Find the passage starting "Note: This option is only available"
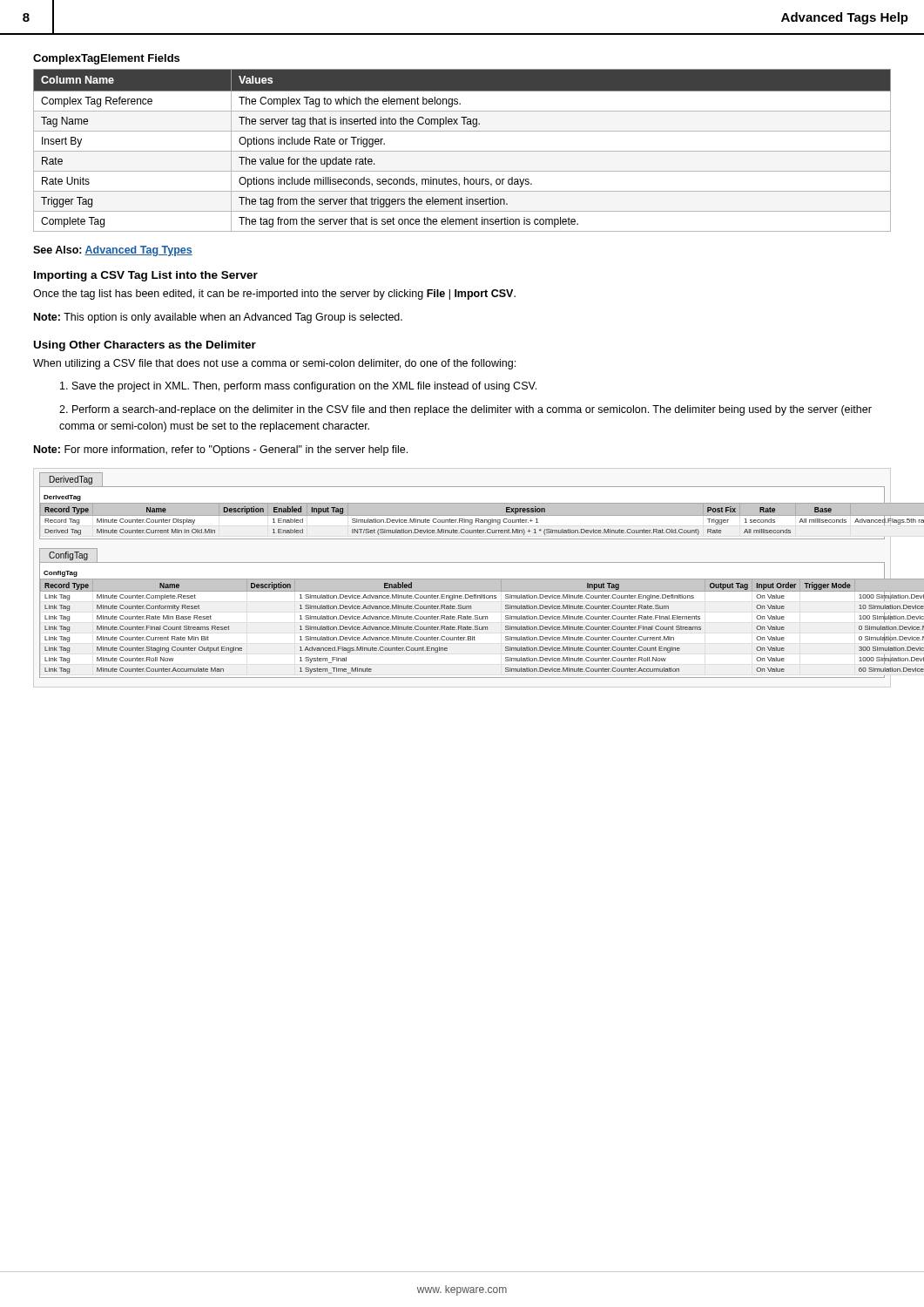Screen dimensions: 1307x924 pos(218,317)
